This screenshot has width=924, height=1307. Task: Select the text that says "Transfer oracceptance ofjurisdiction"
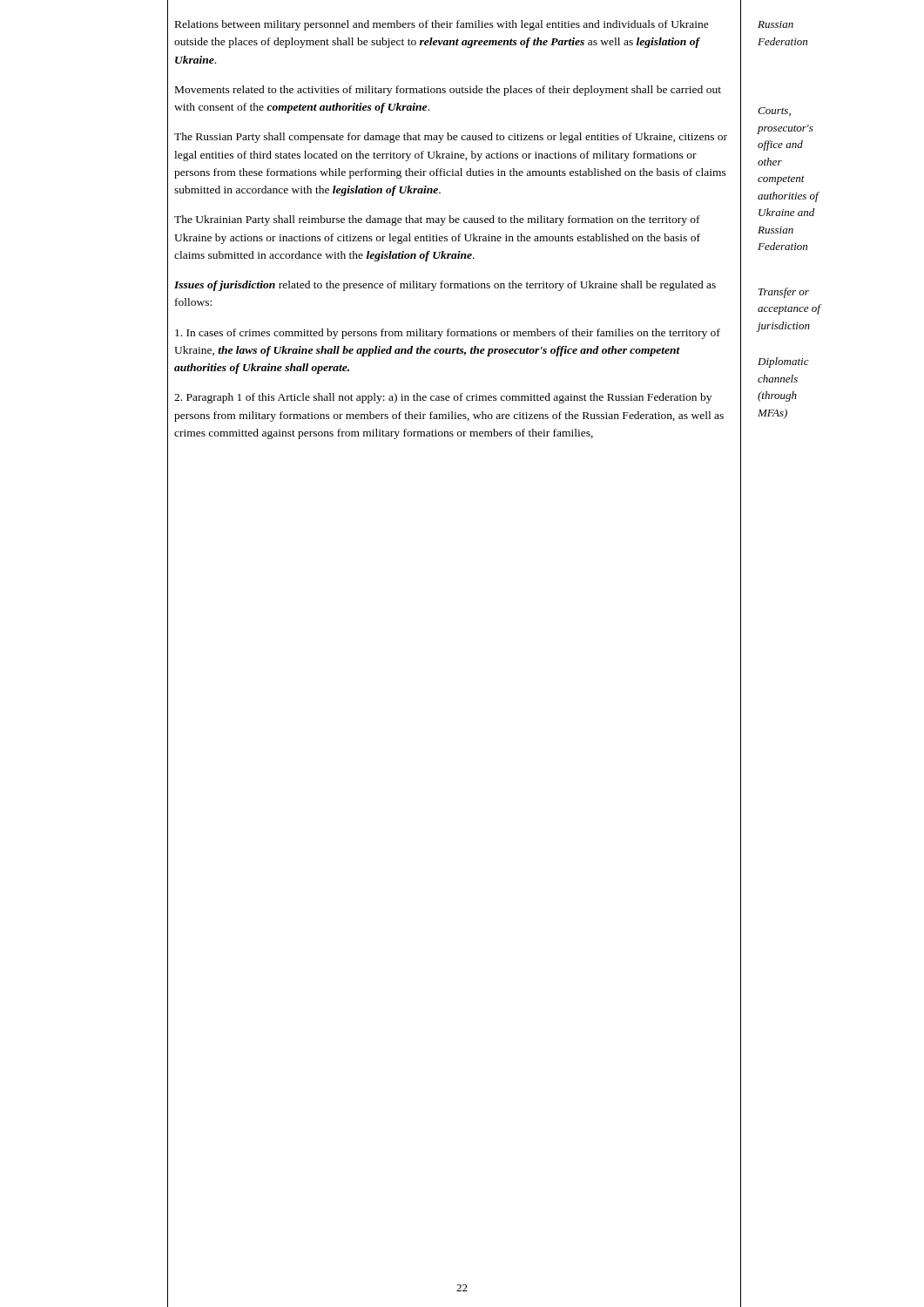(x=789, y=308)
